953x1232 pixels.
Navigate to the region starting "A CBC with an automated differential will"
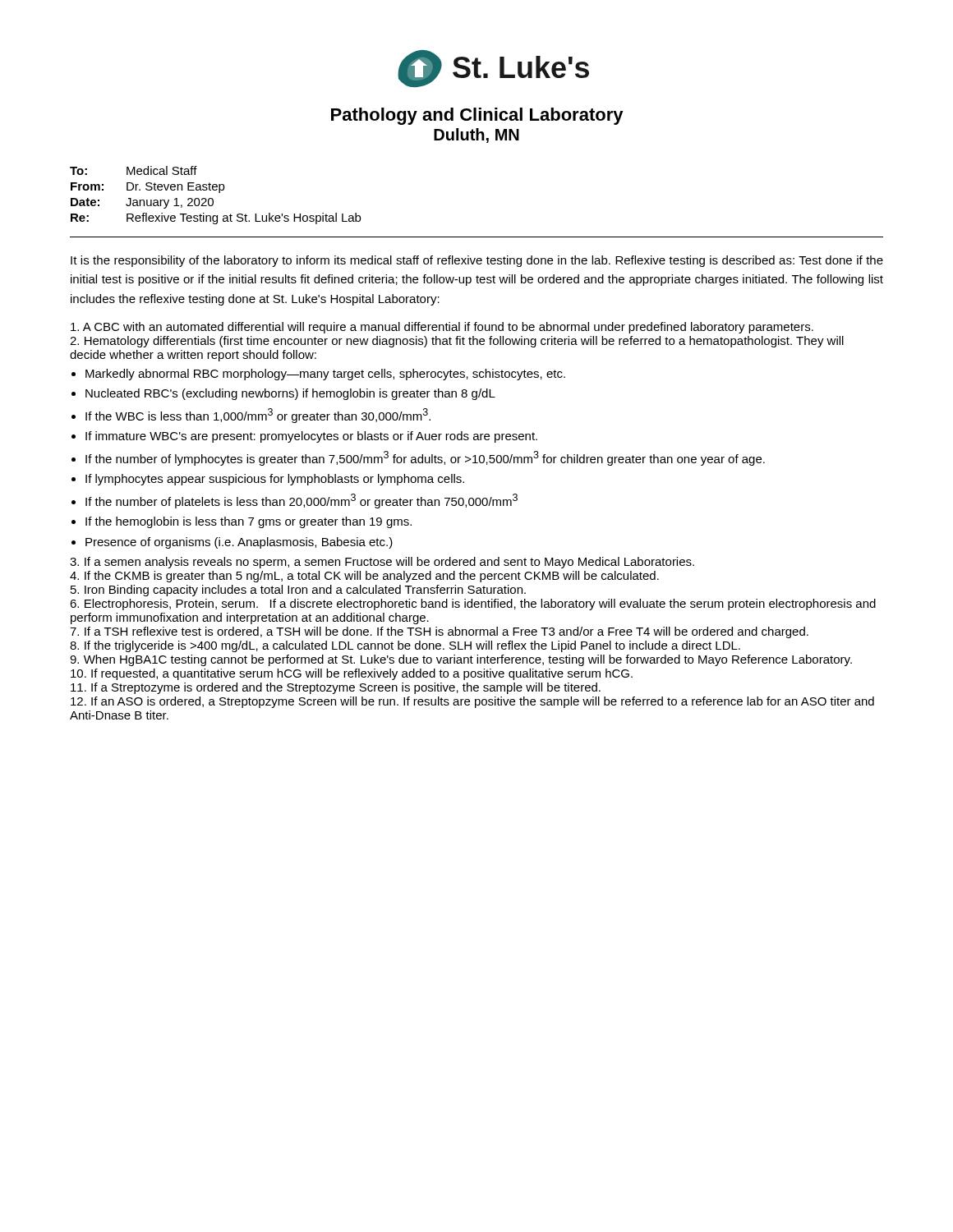point(476,326)
